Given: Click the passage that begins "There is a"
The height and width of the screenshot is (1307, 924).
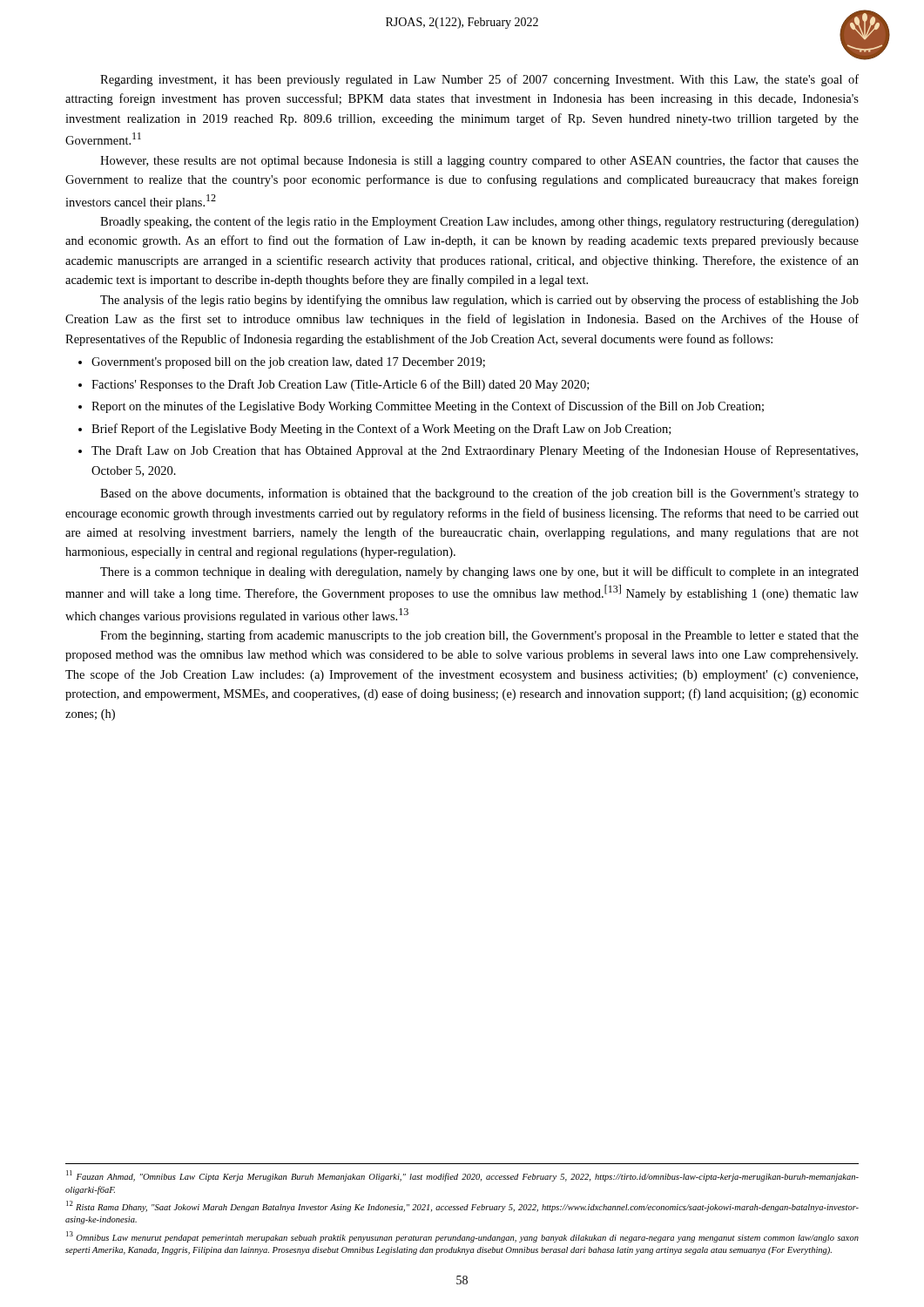Looking at the screenshot, I should [462, 594].
